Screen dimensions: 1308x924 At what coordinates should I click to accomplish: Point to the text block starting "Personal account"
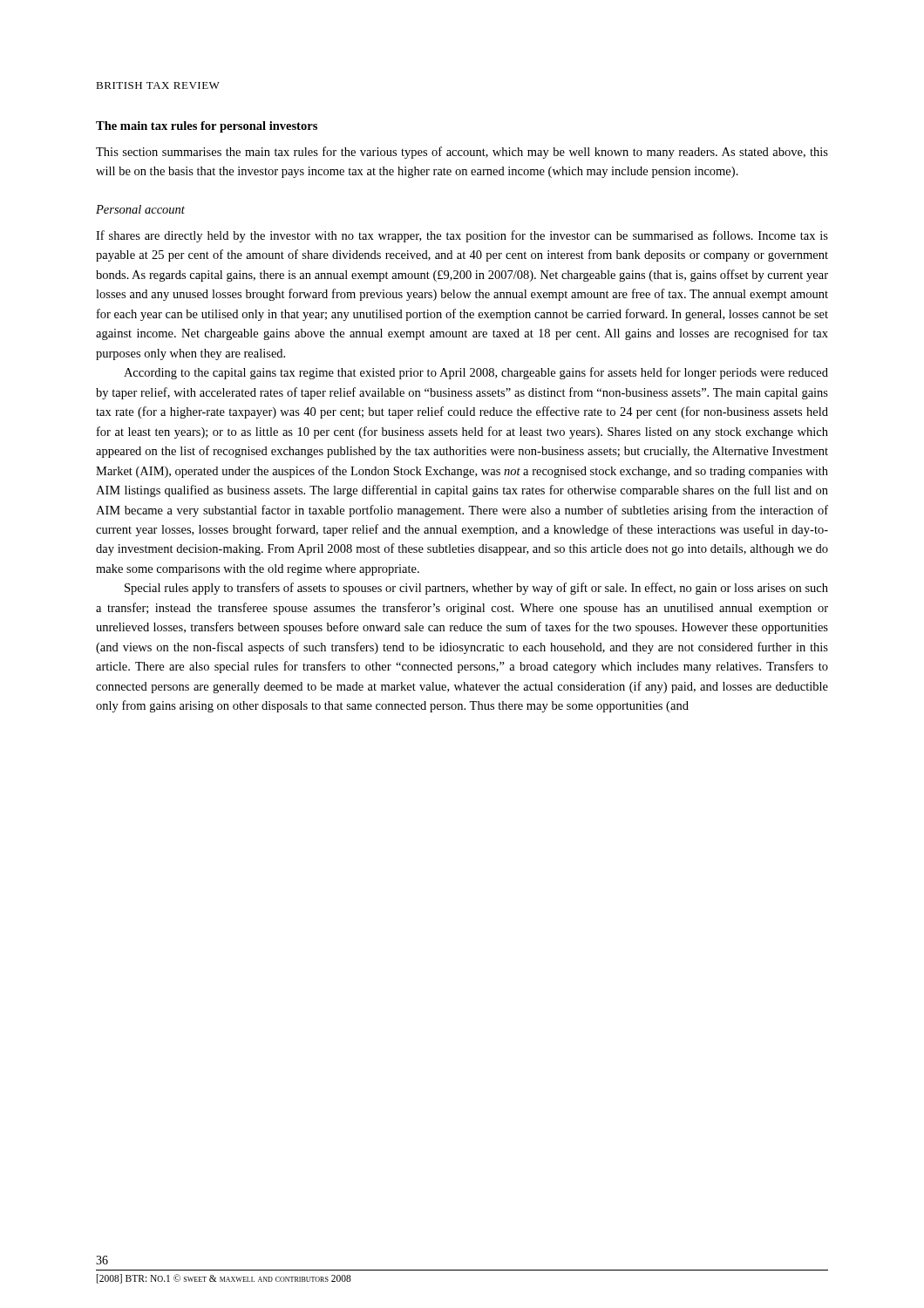pyautogui.click(x=140, y=209)
